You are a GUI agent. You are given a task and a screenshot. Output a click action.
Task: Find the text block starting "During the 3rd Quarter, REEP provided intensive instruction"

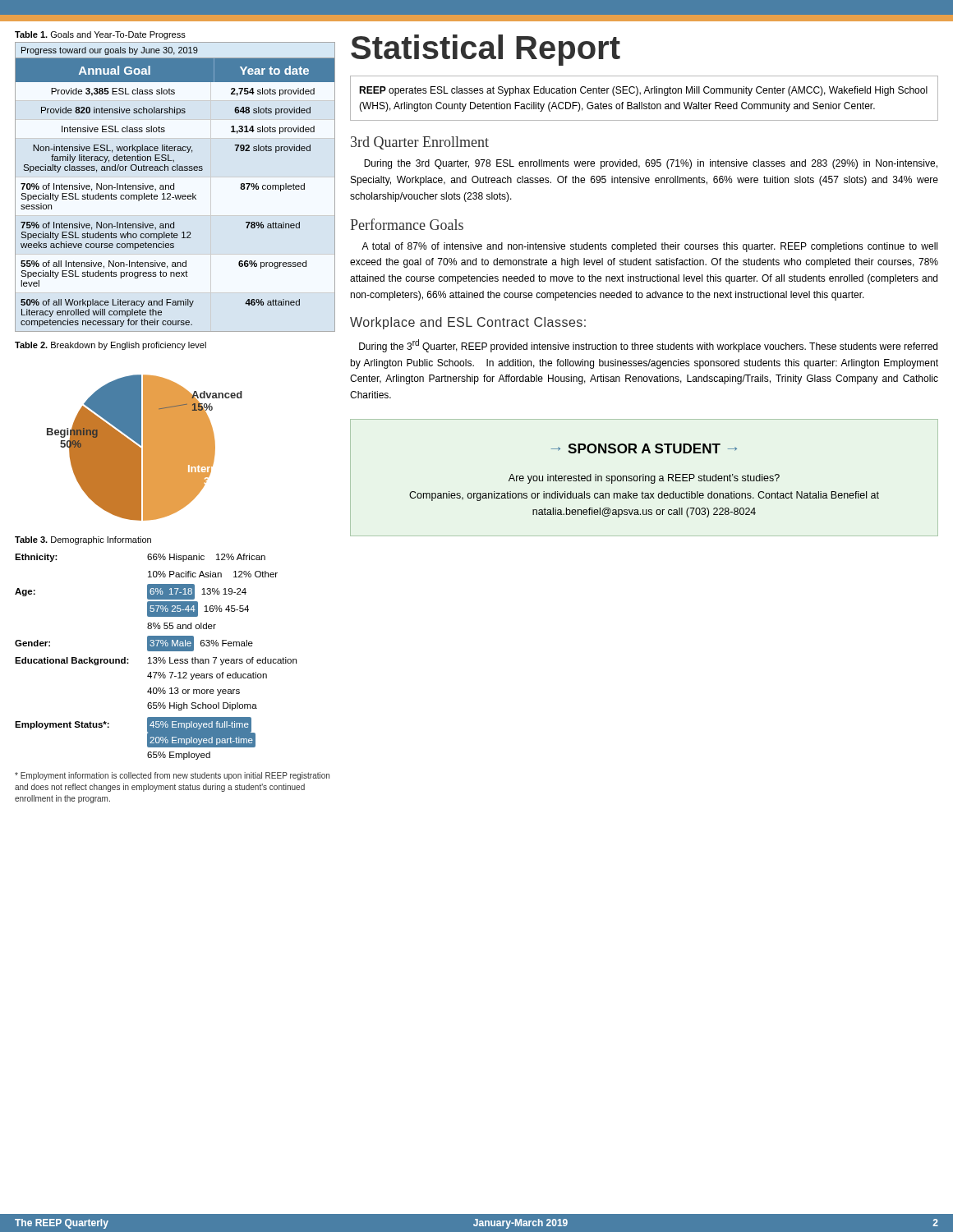(644, 370)
